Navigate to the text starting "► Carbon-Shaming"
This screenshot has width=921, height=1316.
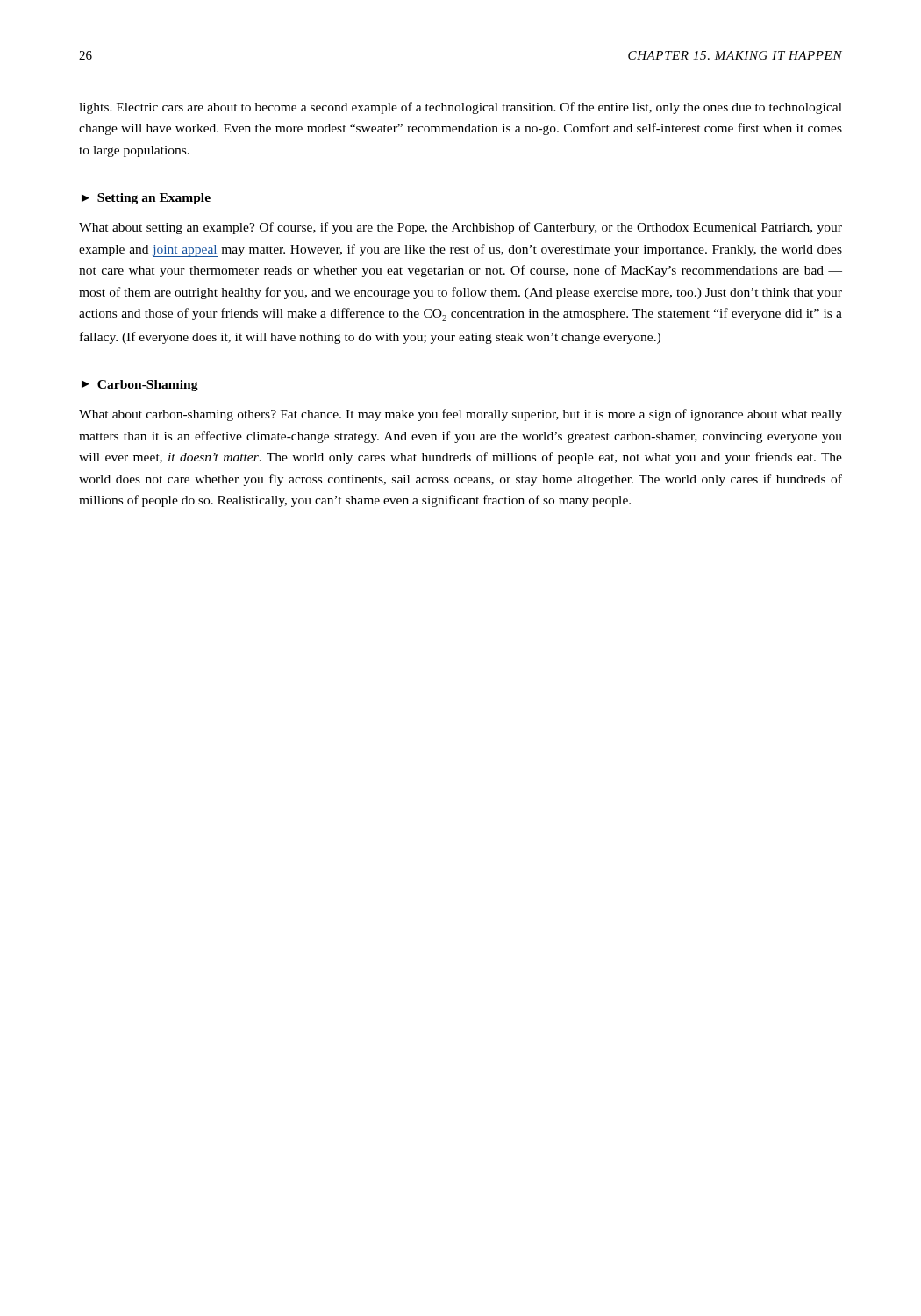click(138, 384)
